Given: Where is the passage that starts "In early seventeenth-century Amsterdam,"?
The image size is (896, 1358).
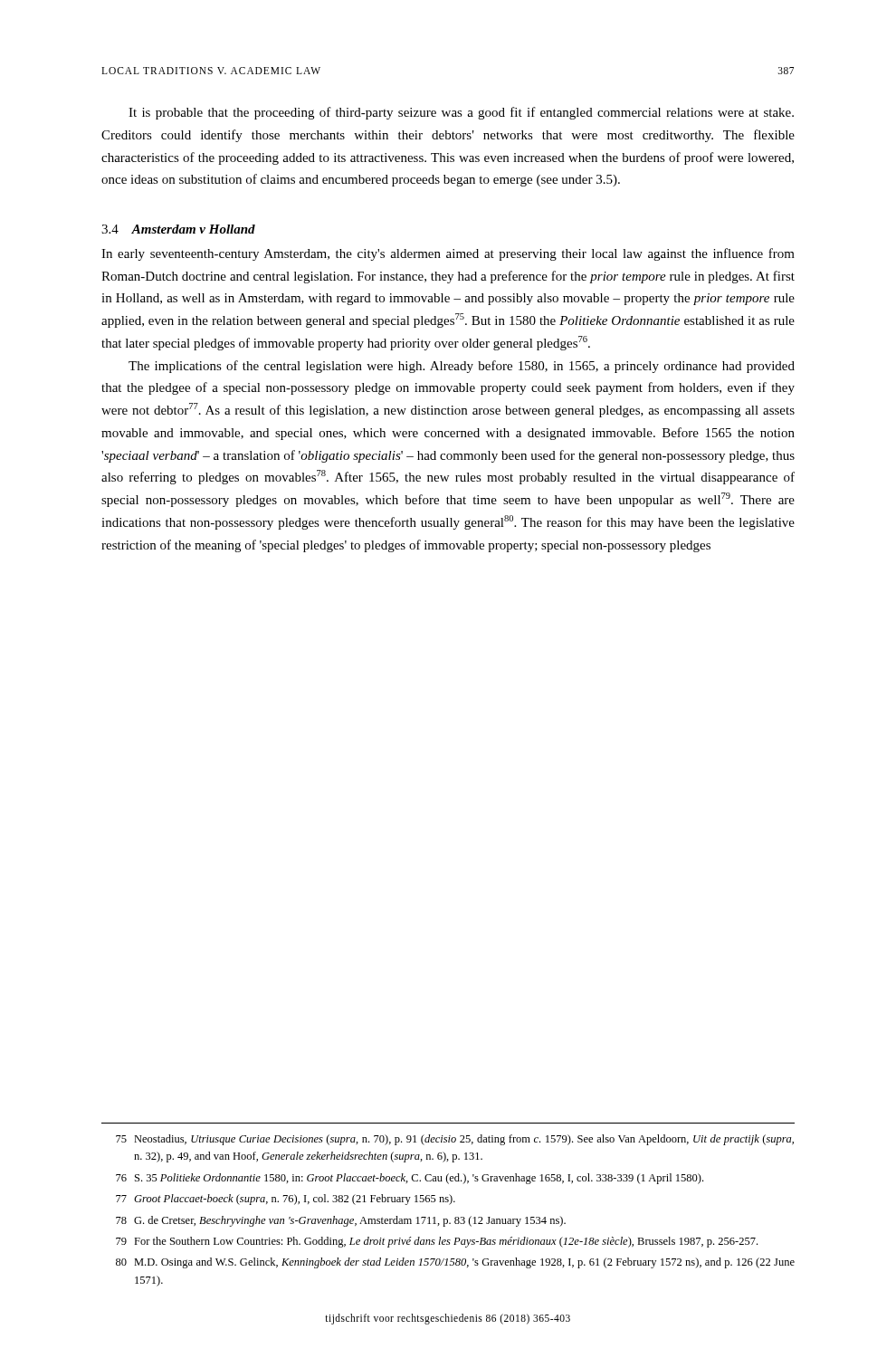Looking at the screenshot, I should 448,298.
